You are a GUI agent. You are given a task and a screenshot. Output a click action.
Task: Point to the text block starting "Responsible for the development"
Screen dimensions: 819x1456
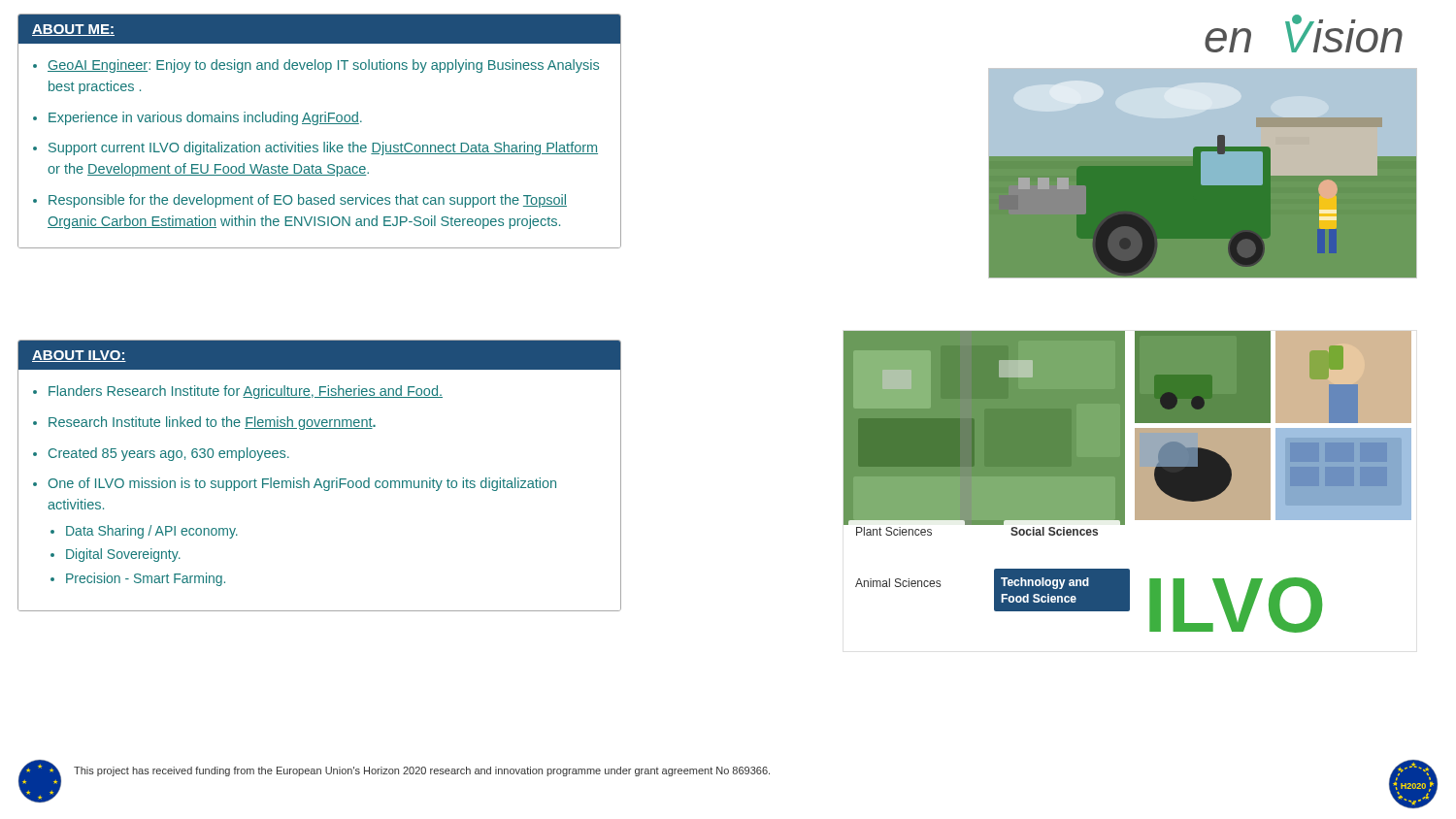(x=307, y=210)
